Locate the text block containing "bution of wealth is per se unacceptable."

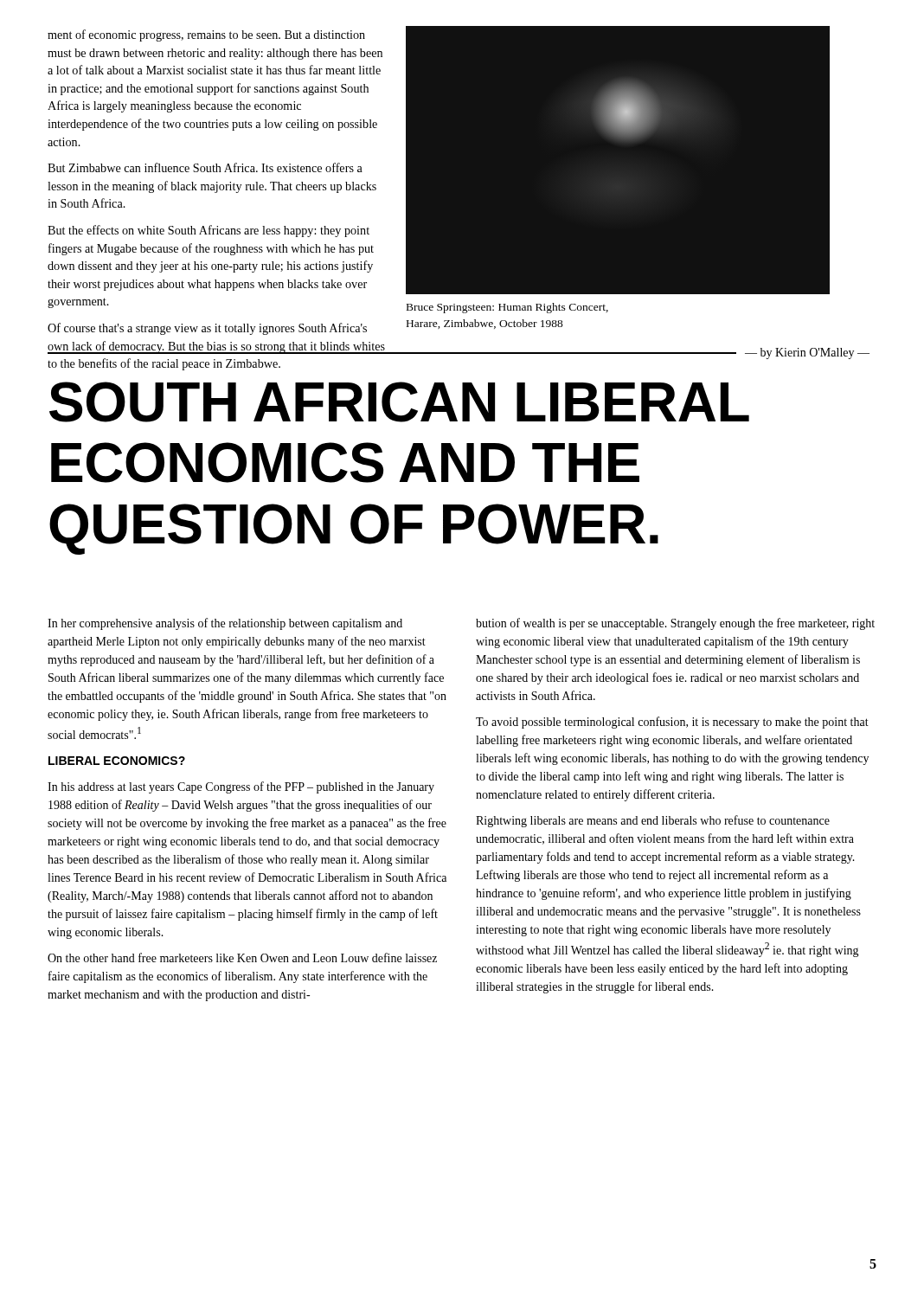point(675,660)
